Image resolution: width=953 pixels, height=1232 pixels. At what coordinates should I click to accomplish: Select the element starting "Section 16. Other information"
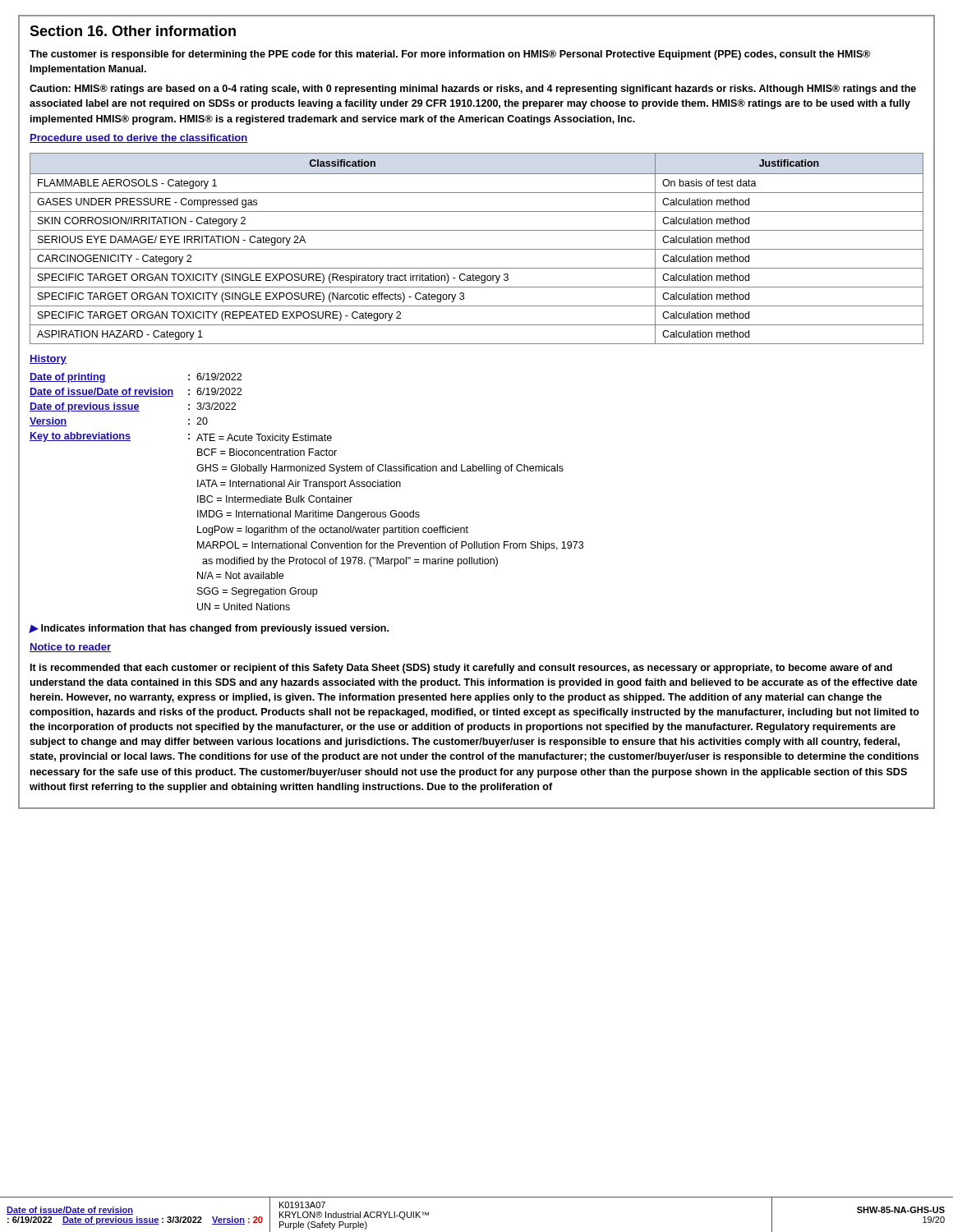pos(133,31)
